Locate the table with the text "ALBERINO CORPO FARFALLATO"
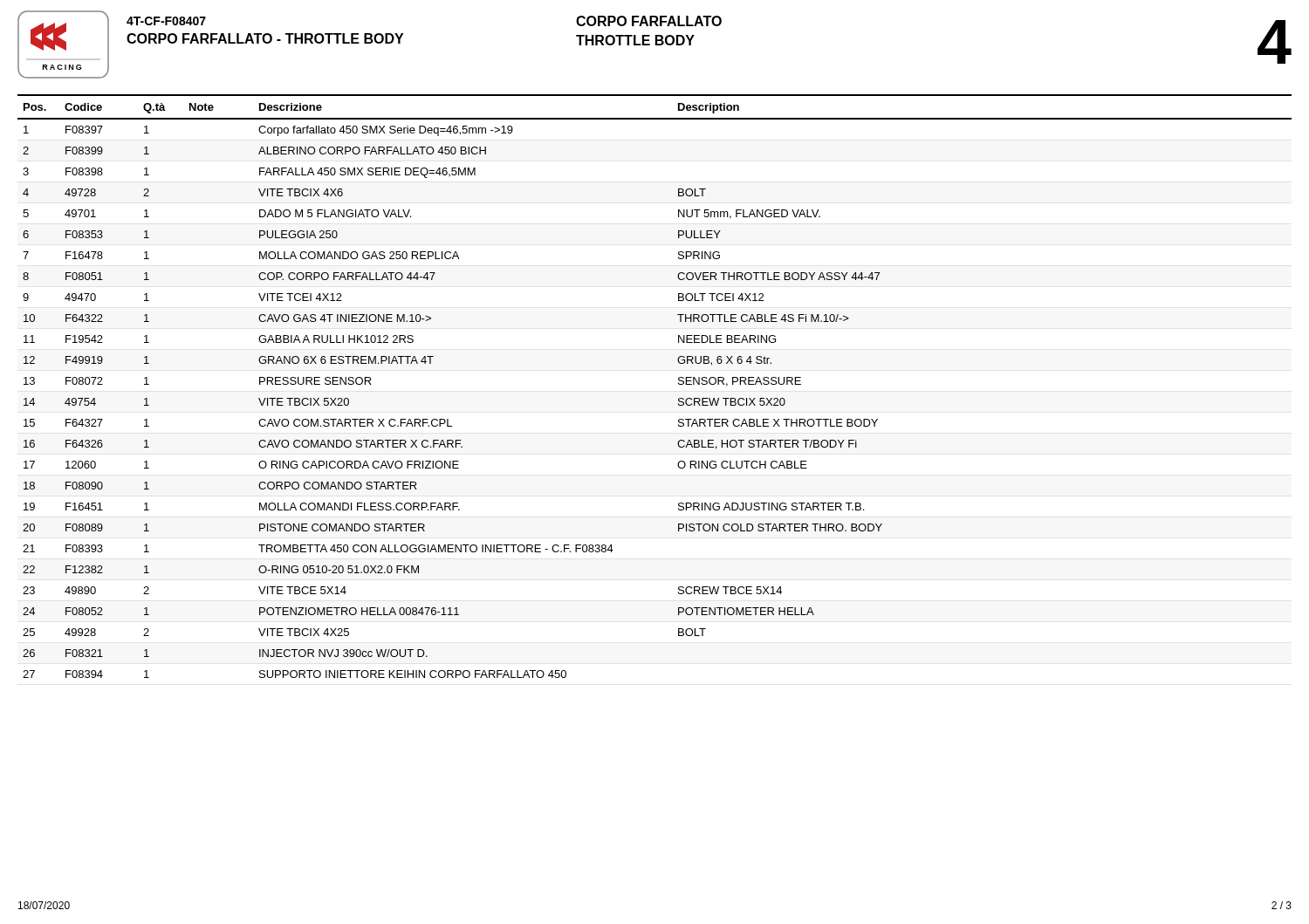 point(654,390)
